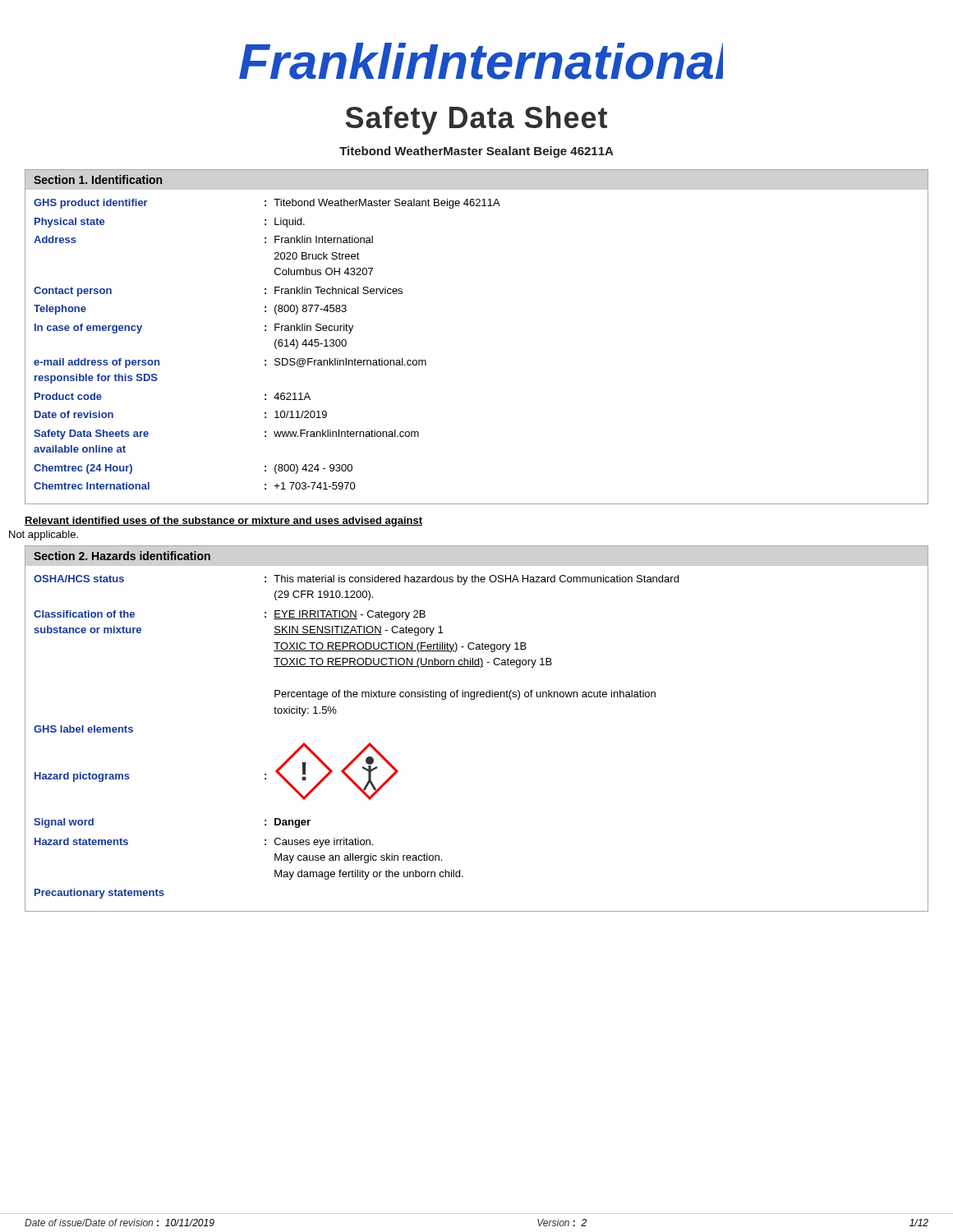Select the table that reads "GHS product identifier"
This screenshot has width=953, height=1232.
click(x=476, y=346)
